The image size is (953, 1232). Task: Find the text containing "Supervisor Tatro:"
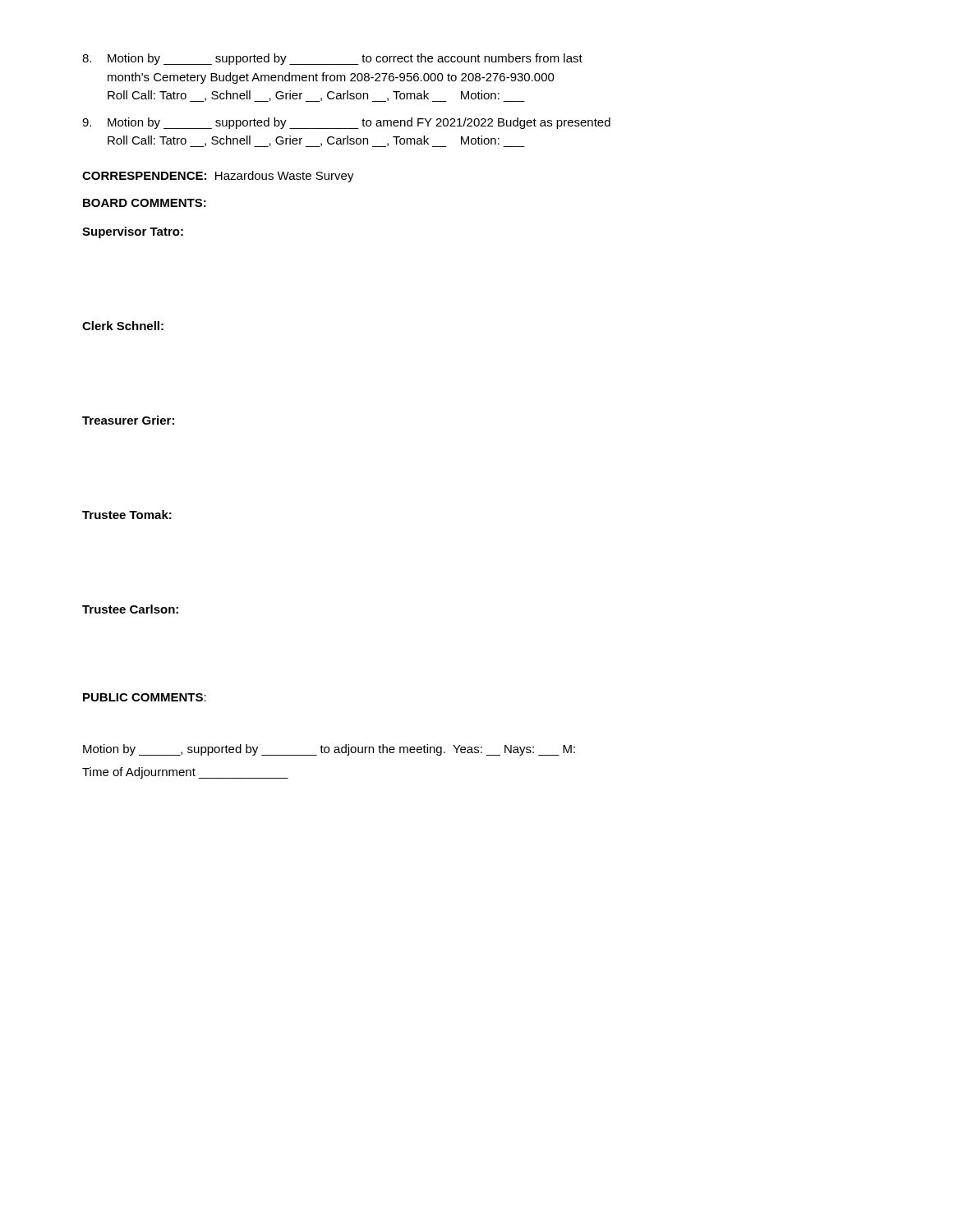click(133, 231)
